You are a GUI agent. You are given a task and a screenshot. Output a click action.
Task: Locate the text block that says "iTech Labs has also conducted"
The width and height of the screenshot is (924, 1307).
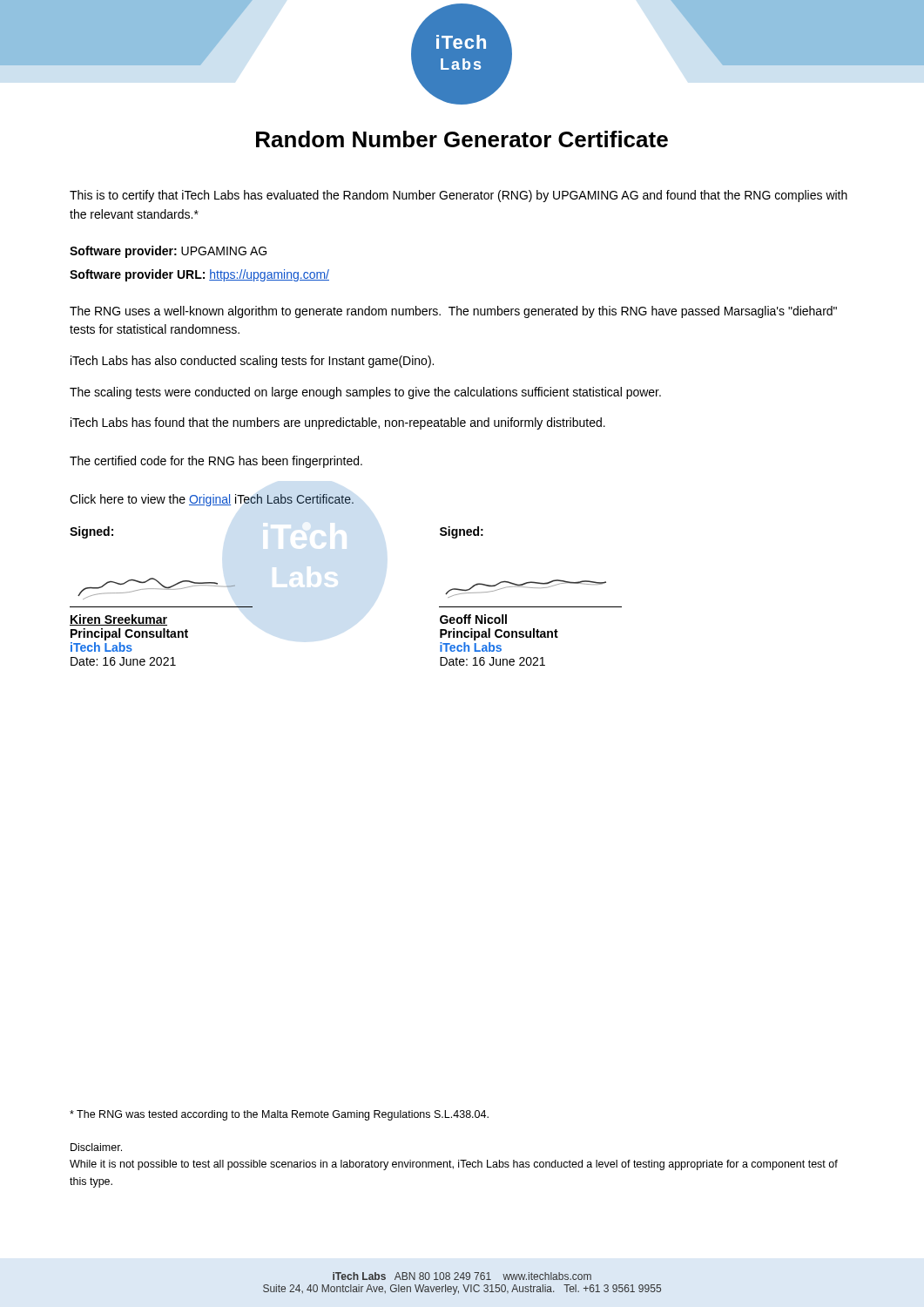pyautogui.click(x=252, y=361)
